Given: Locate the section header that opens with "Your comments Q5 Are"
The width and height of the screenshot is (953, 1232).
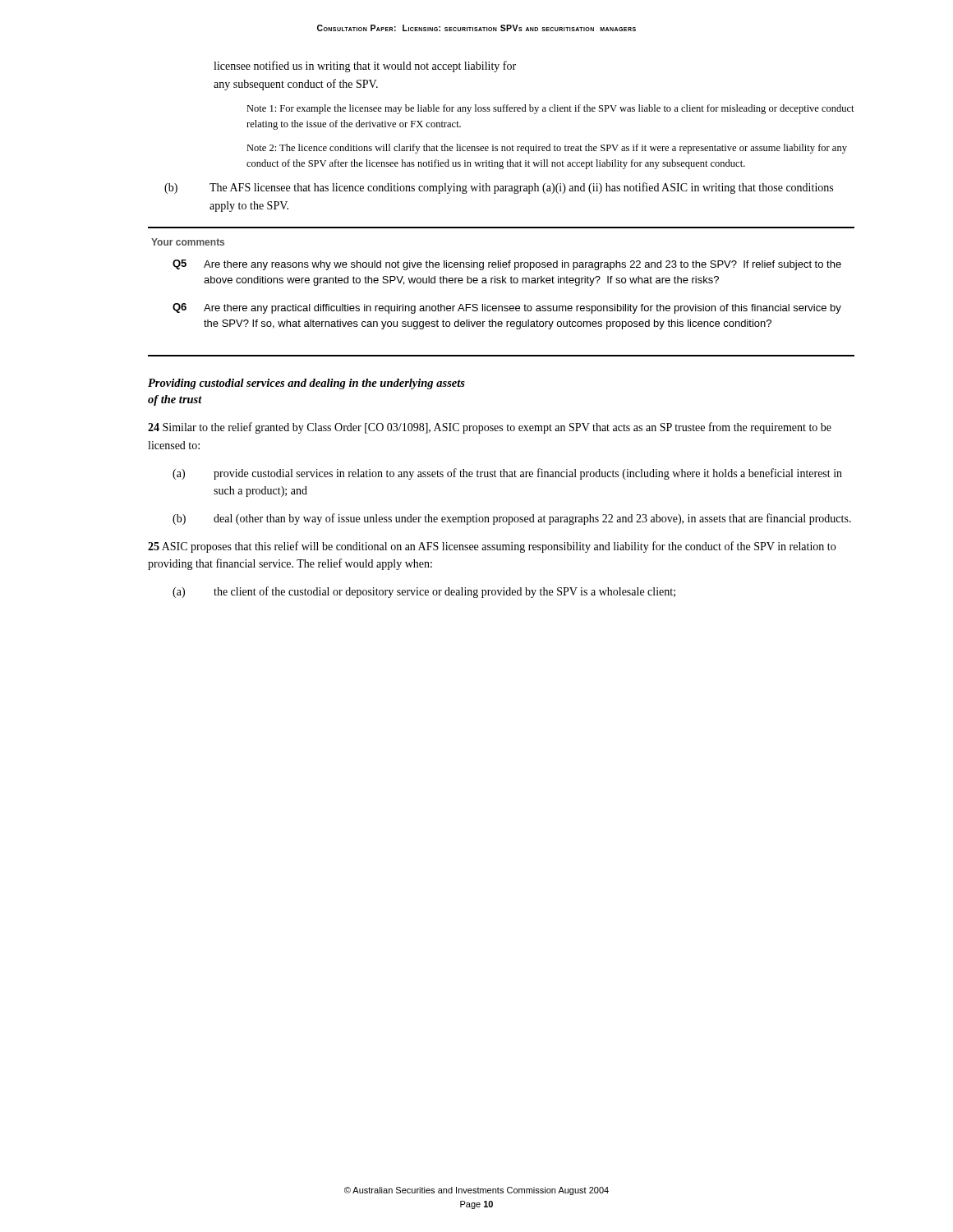Looking at the screenshot, I should pos(501,284).
